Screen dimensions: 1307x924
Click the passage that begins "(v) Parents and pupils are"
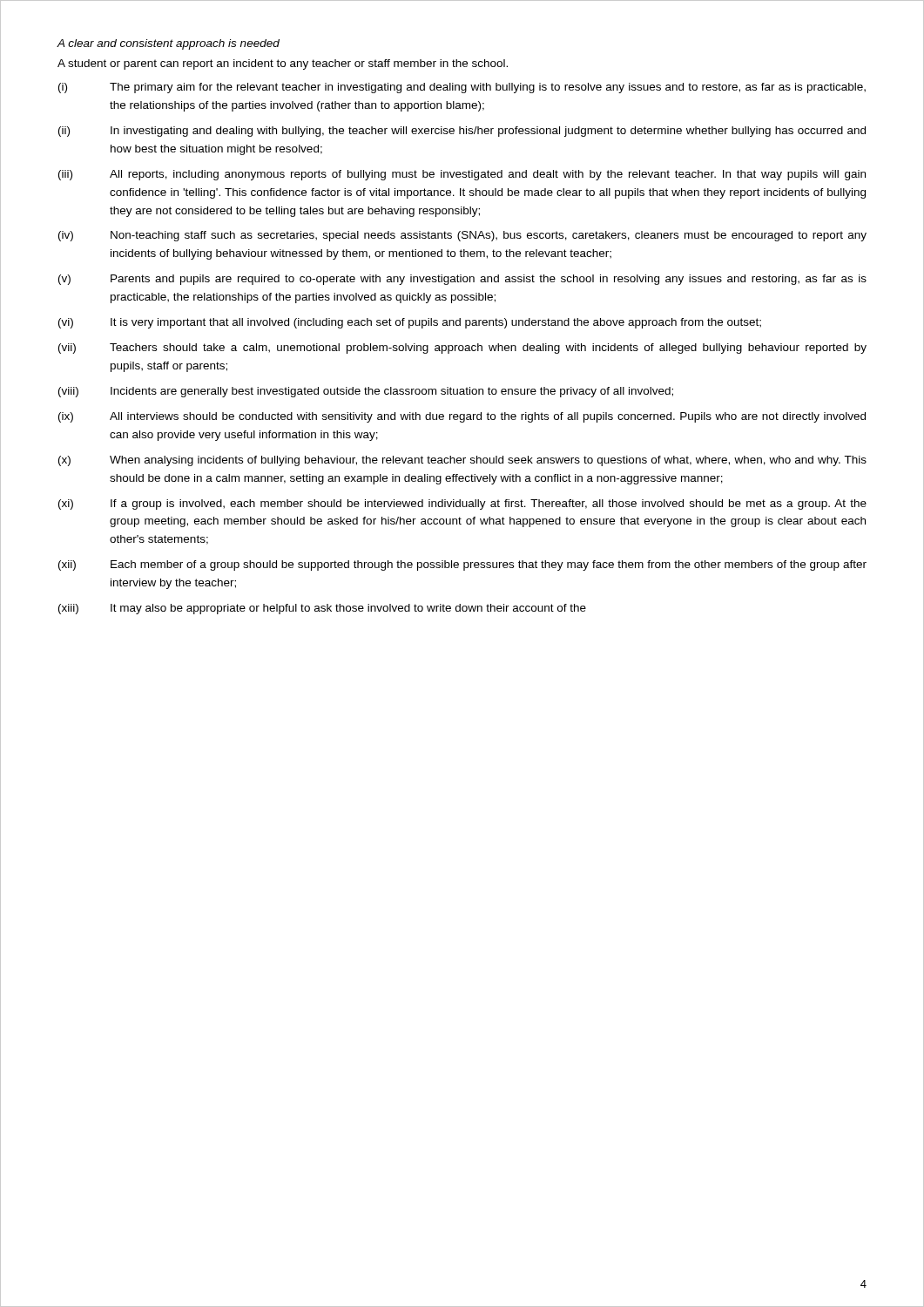462,289
